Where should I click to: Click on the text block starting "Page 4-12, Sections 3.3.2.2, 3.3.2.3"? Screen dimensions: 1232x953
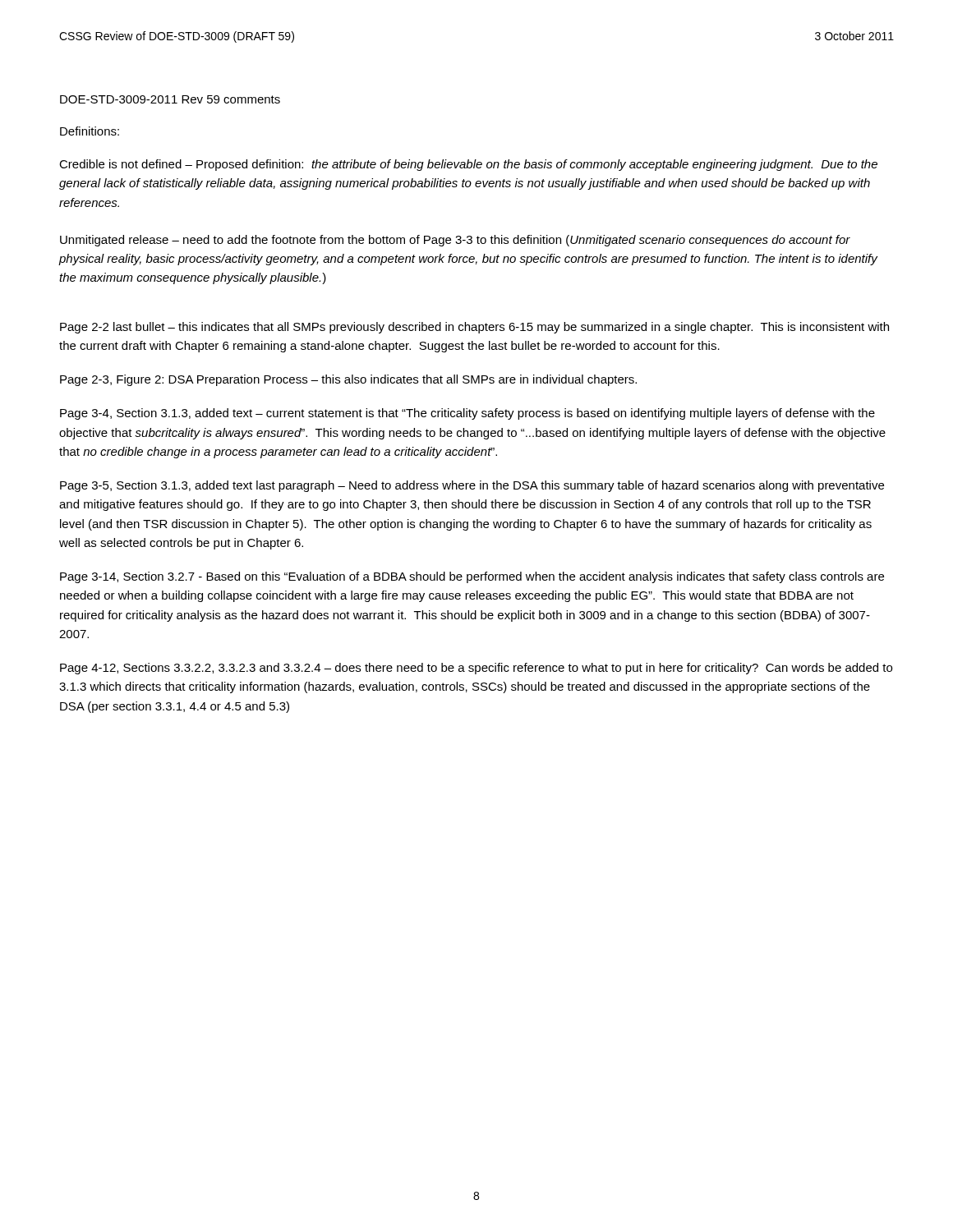coord(476,686)
